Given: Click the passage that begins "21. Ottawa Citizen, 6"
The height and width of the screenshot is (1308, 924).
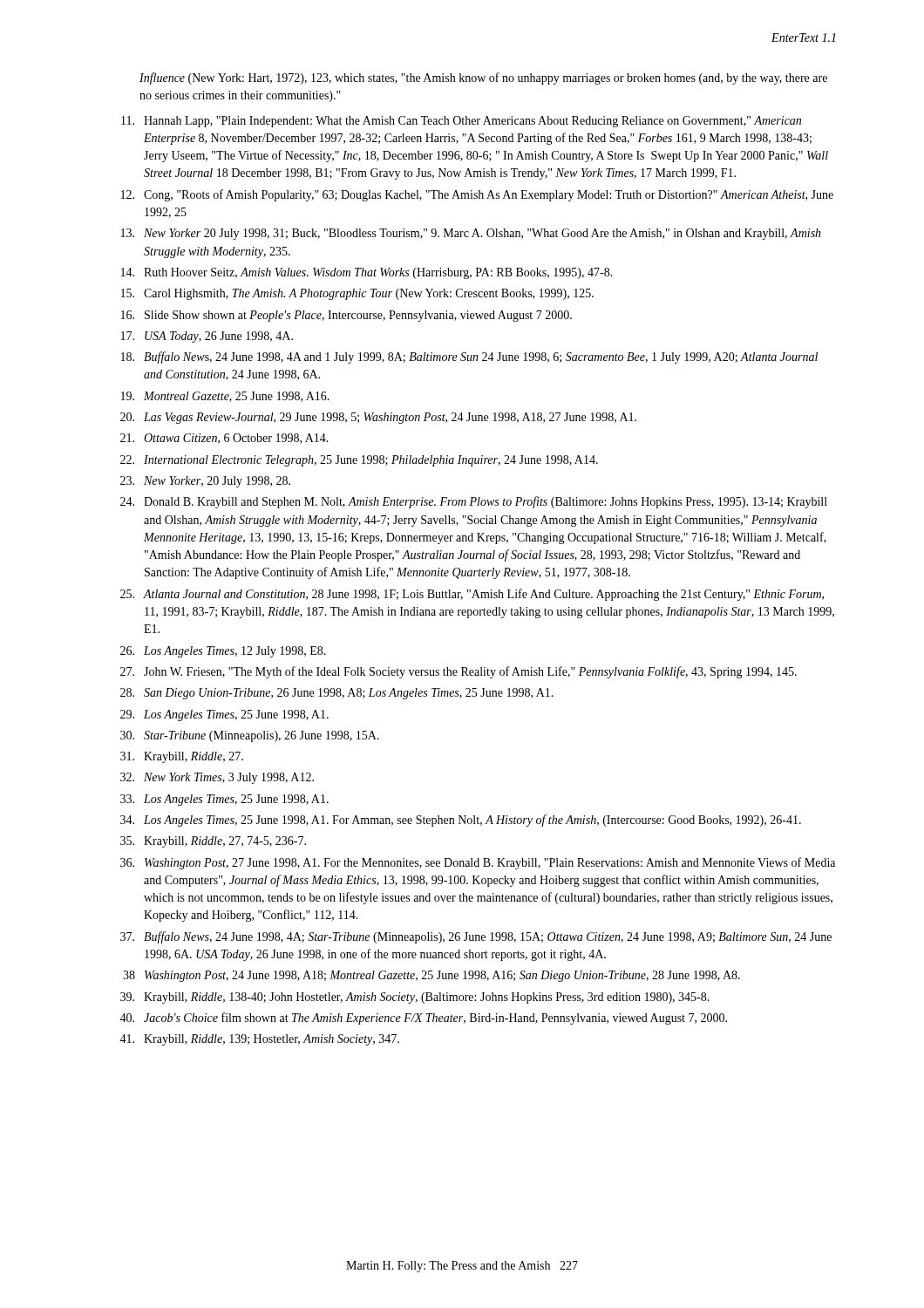Looking at the screenshot, I should click(224, 439).
